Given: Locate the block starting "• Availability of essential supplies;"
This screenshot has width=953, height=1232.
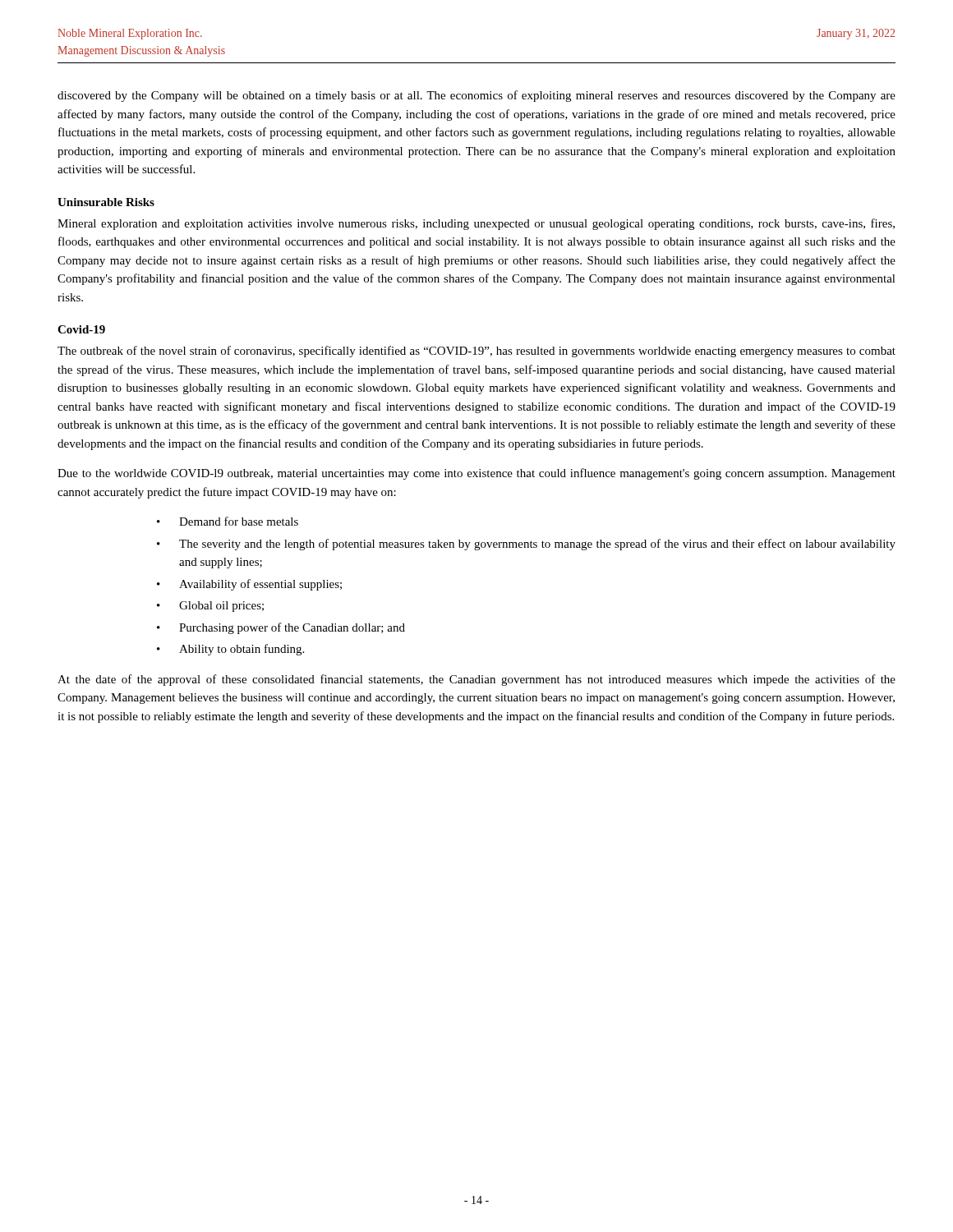Looking at the screenshot, I should click(249, 584).
